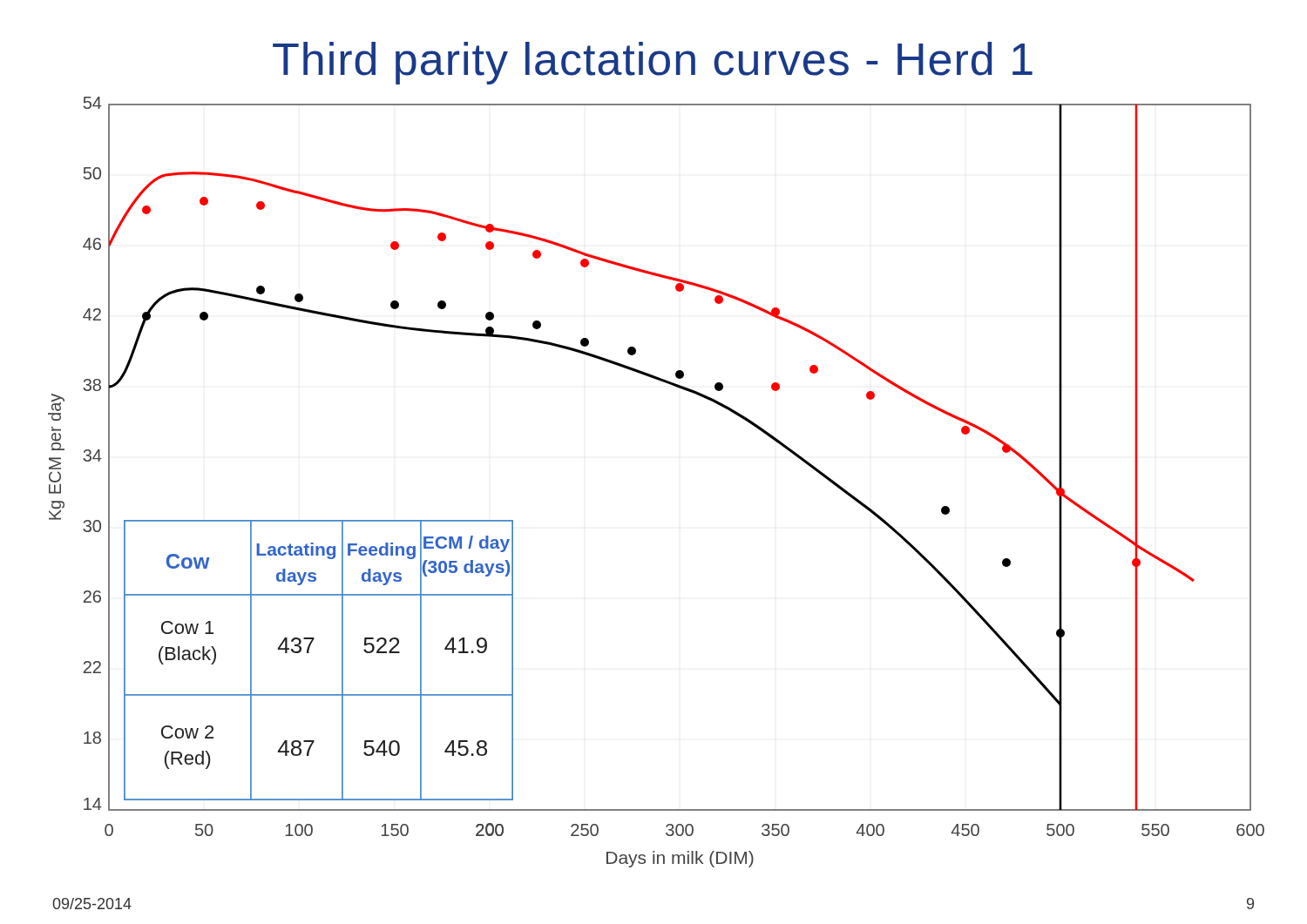Screen dimensions: 924x1307
Task: Locate the continuous plot
Action: pos(658,483)
